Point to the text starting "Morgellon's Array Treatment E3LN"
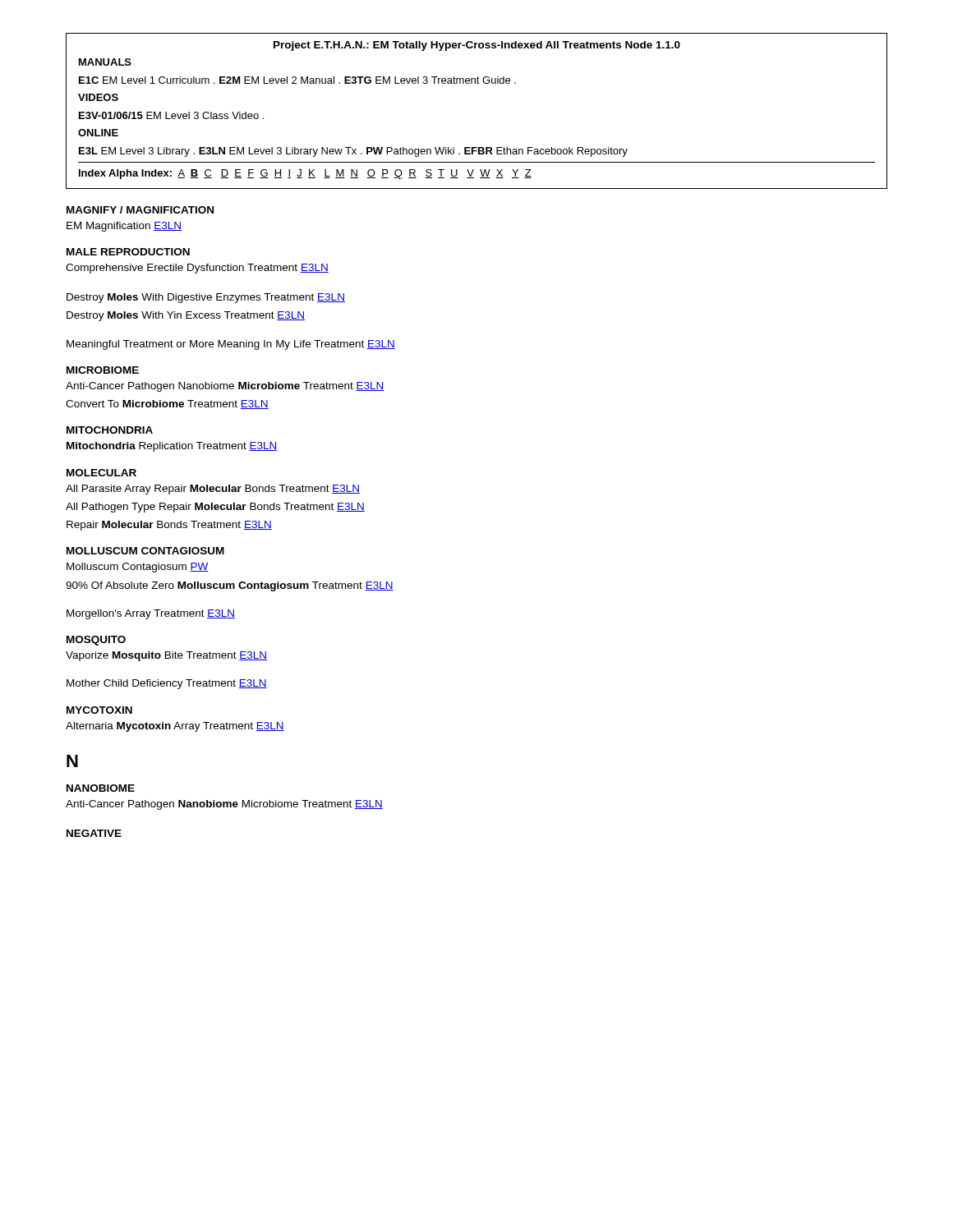This screenshot has height=1232, width=953. (150, 613)
